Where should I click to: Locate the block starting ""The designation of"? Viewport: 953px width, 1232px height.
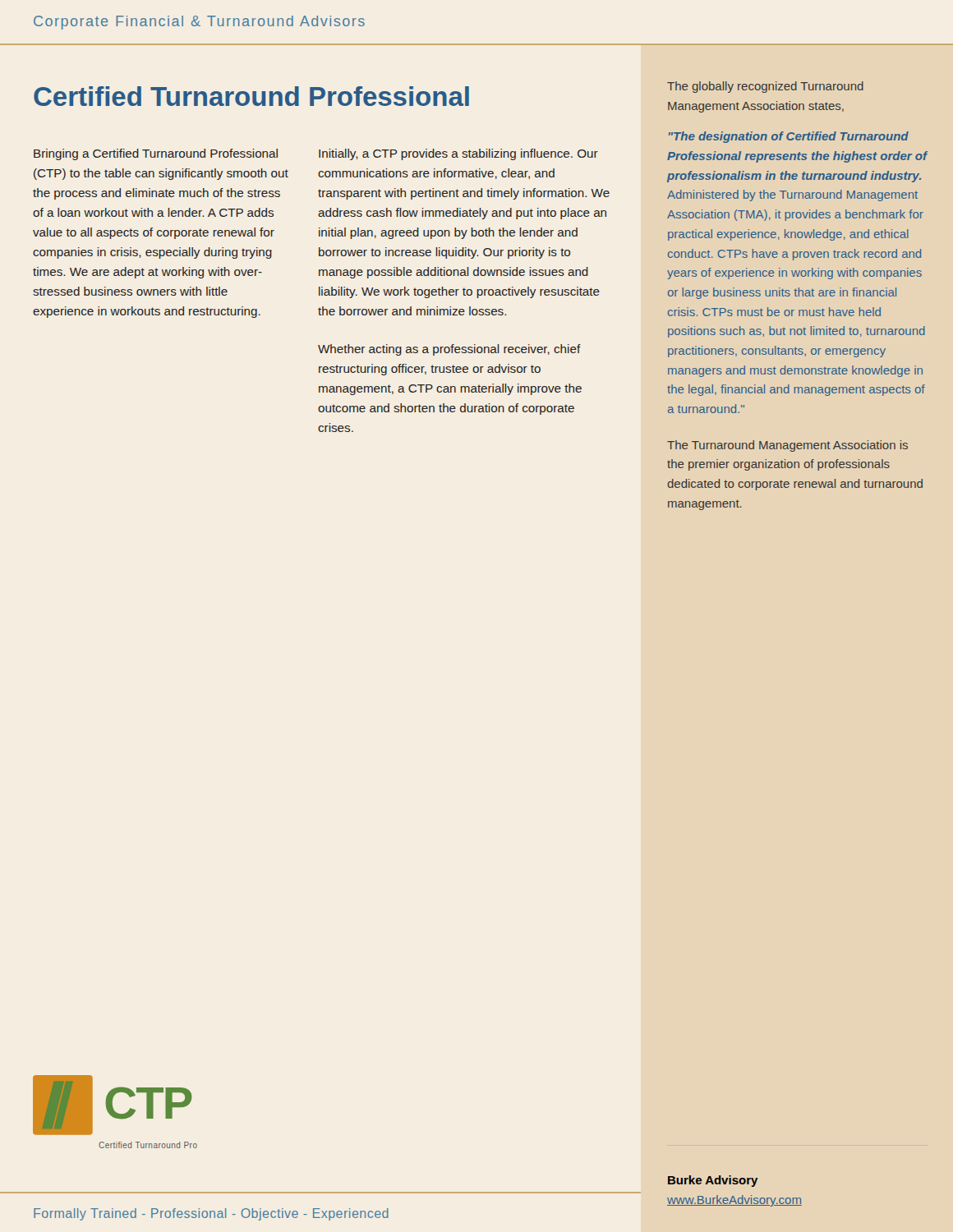pos(797,272)
